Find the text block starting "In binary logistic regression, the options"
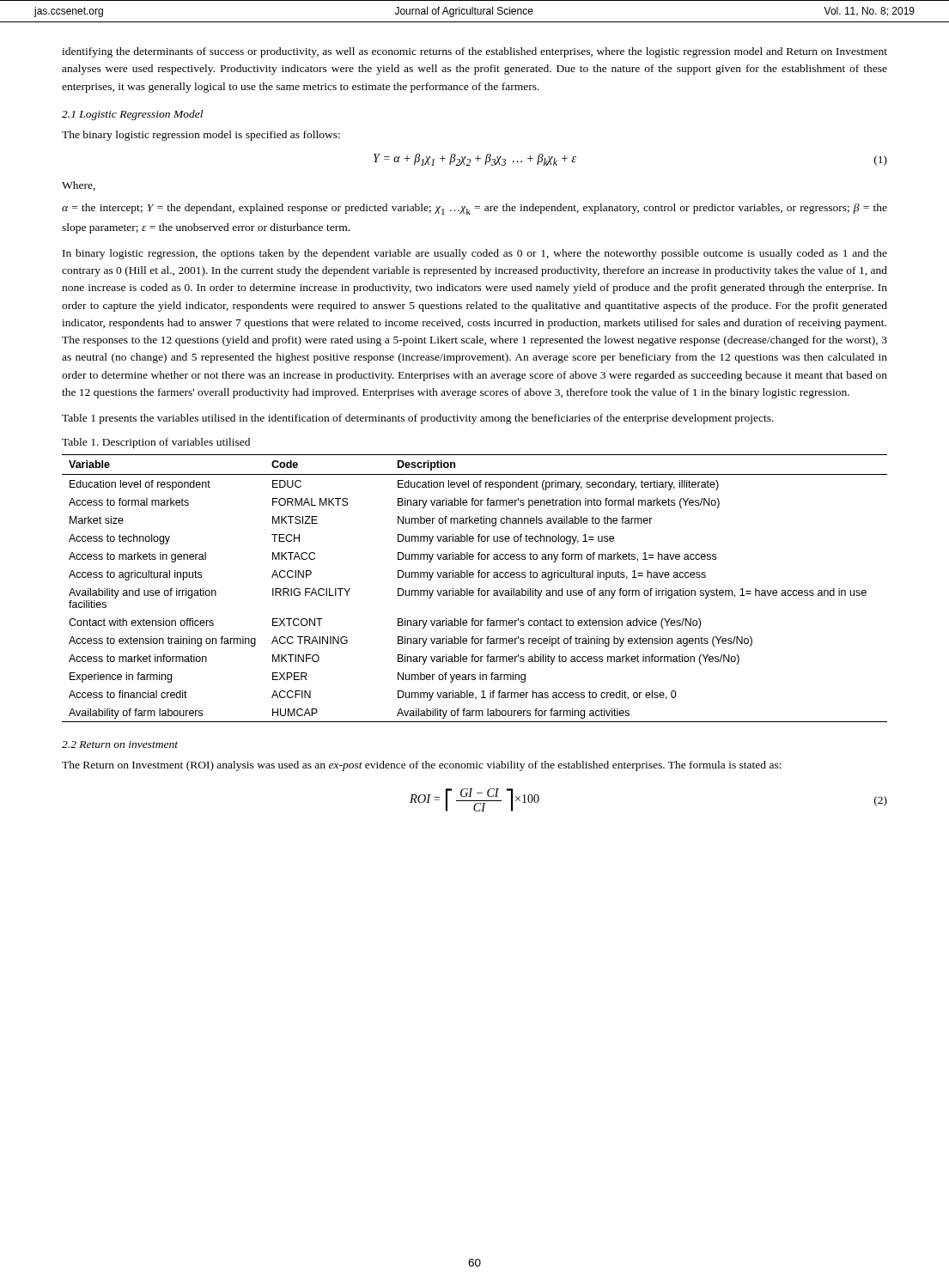Screen dimensions: 1288x949 pyautogui.click(x=474, y=323)
